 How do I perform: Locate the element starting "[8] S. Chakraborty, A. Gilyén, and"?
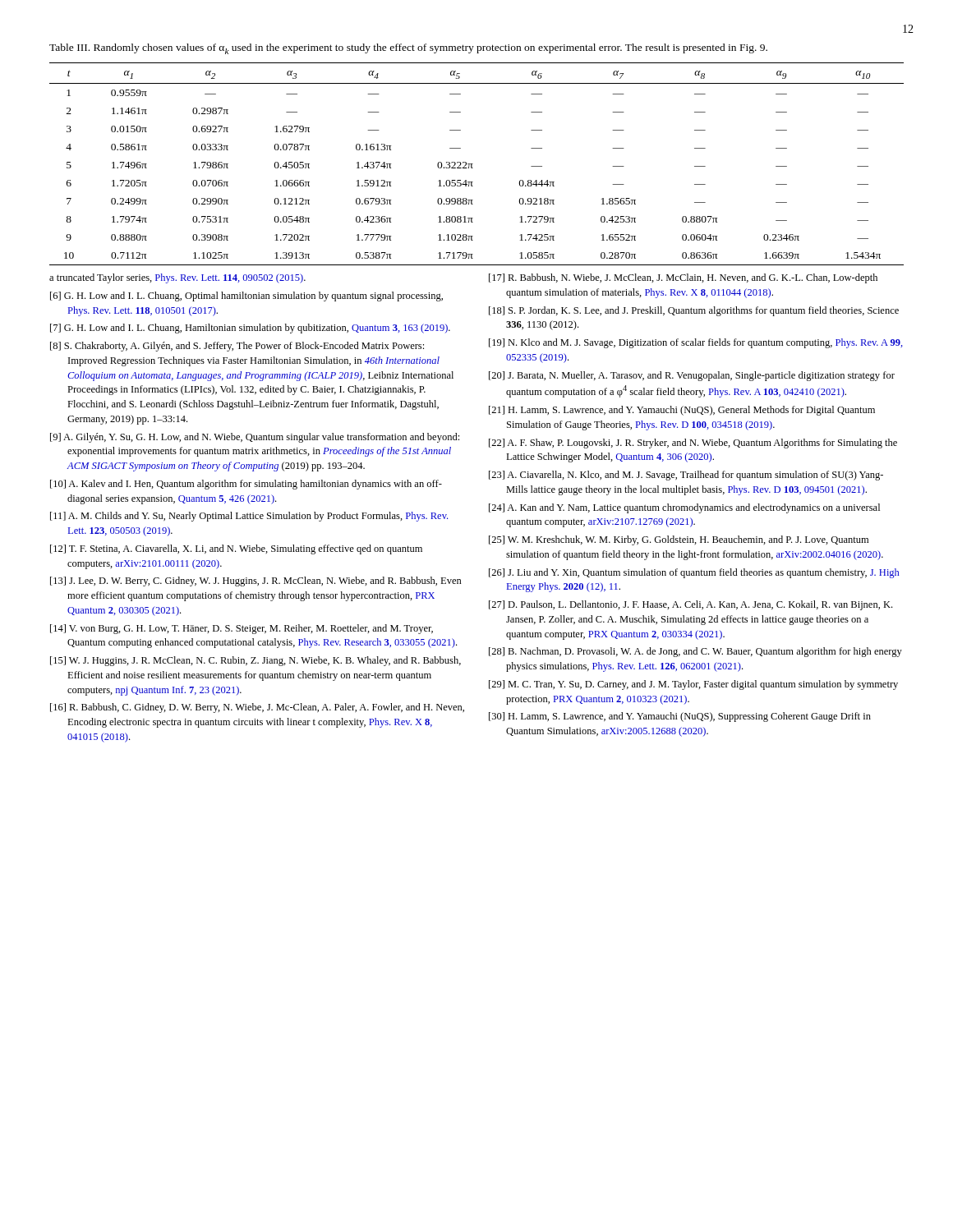pyautogui.click(x=252, y=382)
